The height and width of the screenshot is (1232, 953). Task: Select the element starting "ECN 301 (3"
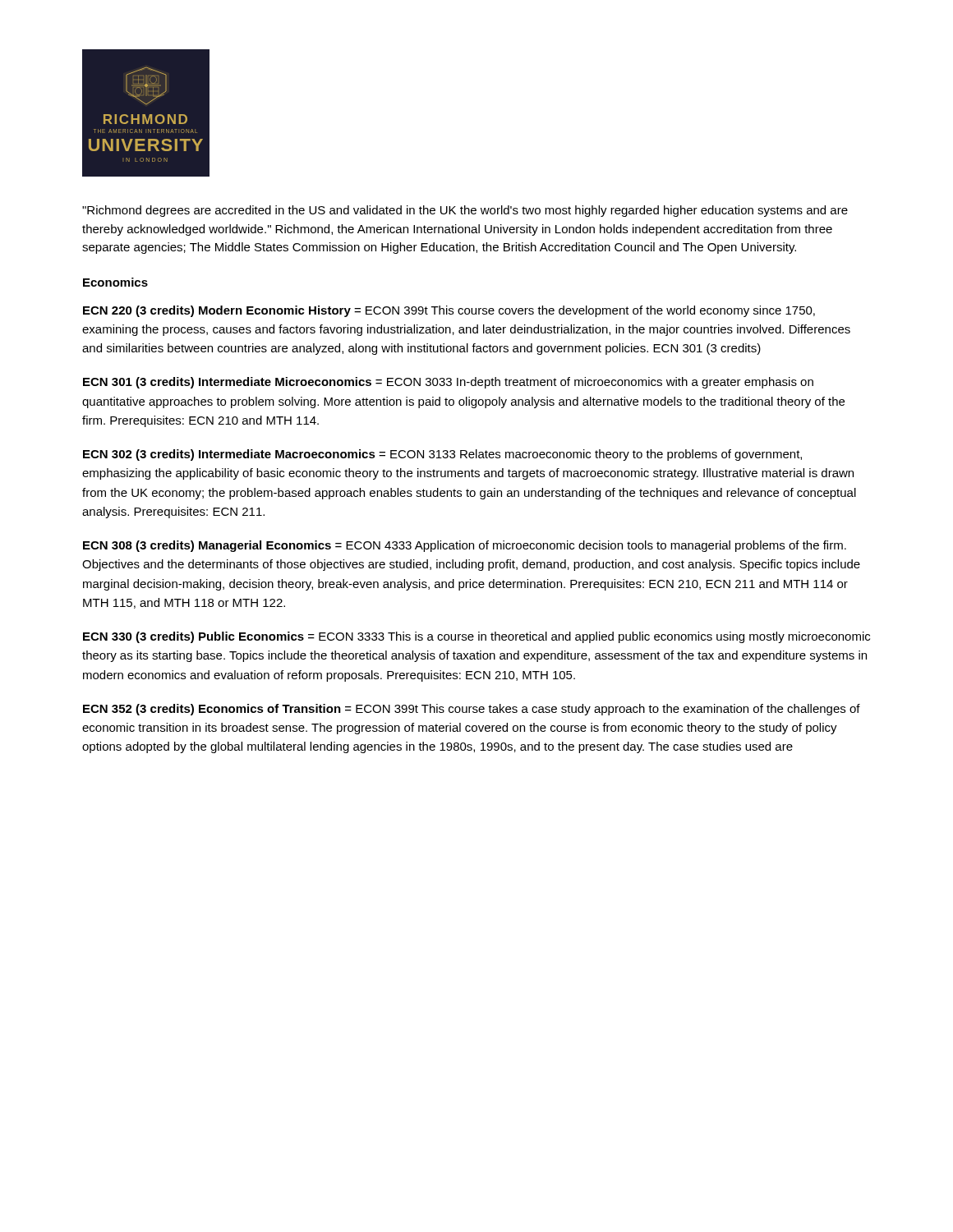464,401
